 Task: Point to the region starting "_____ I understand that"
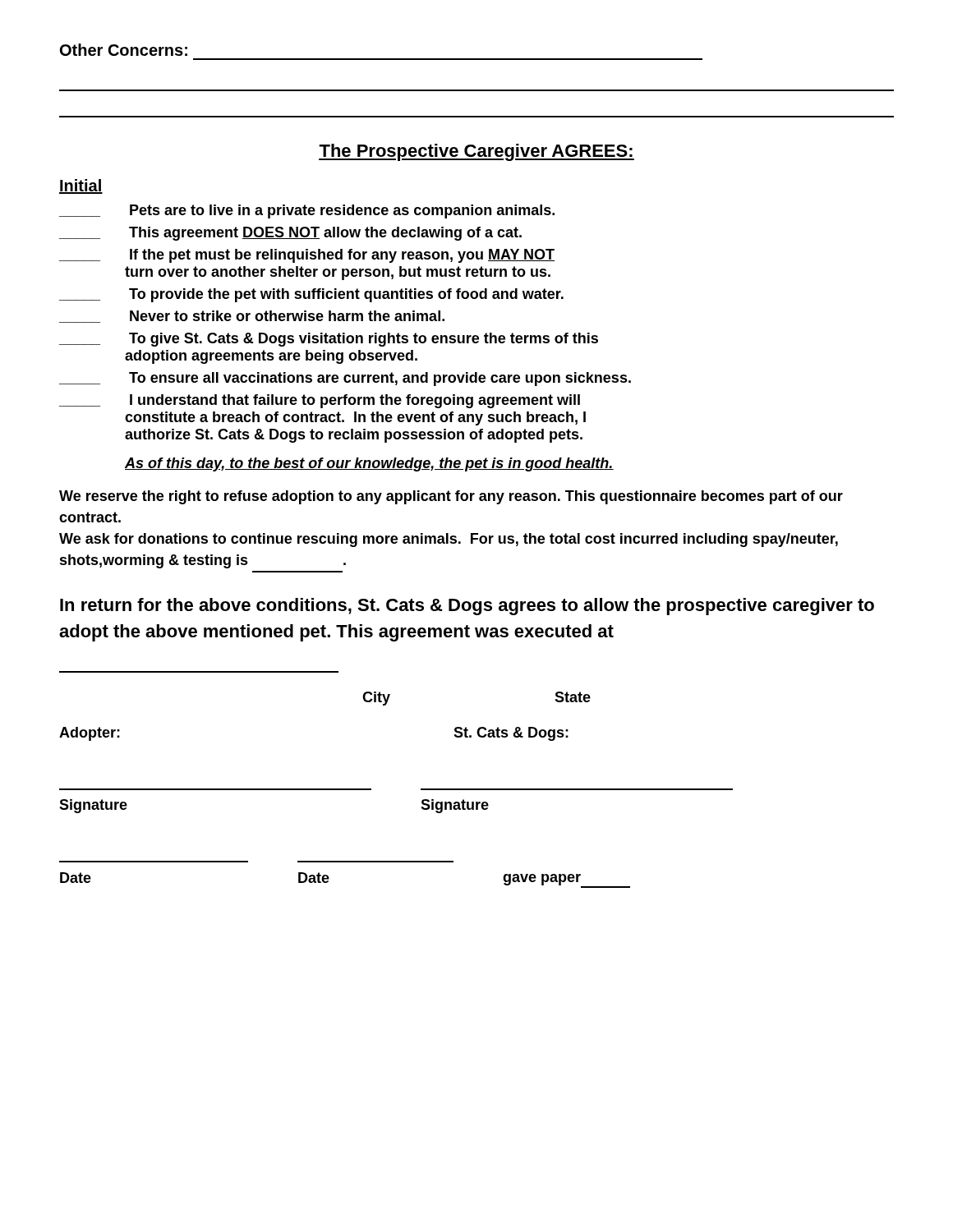(476, 418)
